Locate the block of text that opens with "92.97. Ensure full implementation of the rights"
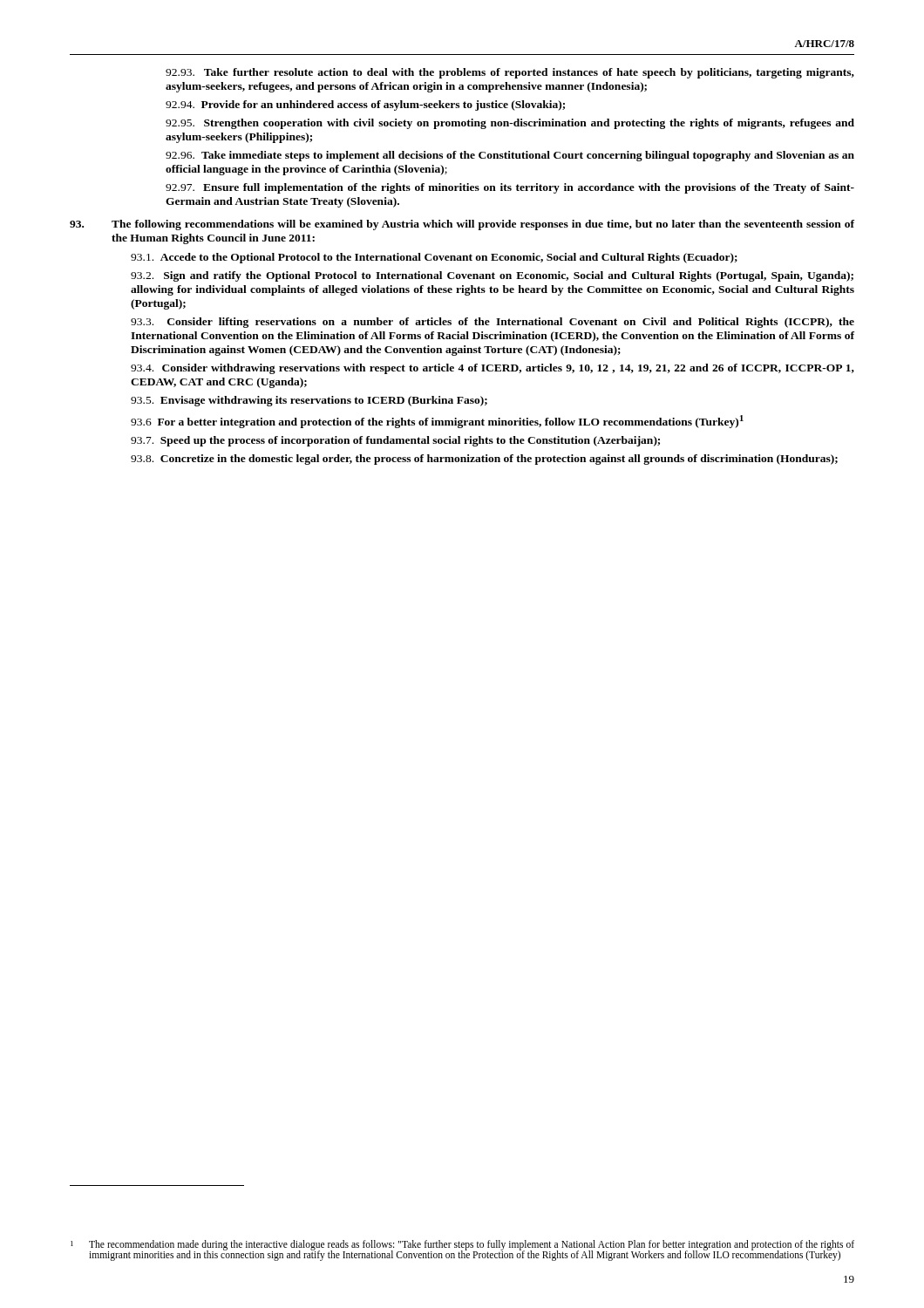Viewport: 924px width, 1308px height. pyautogui.click(x=510, y=194)
